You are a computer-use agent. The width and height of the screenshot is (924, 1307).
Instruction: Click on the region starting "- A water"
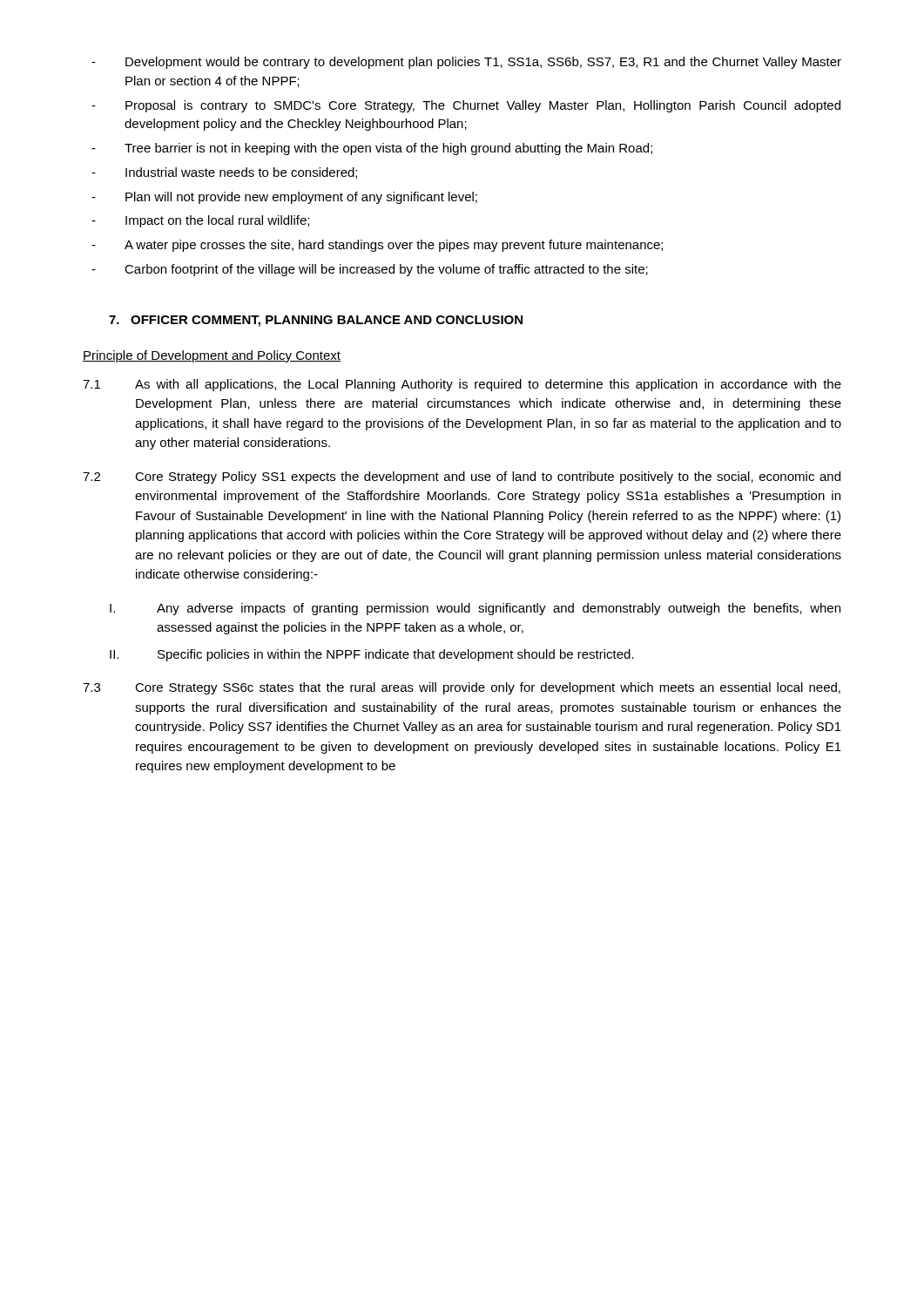click(x=462, y=245)
